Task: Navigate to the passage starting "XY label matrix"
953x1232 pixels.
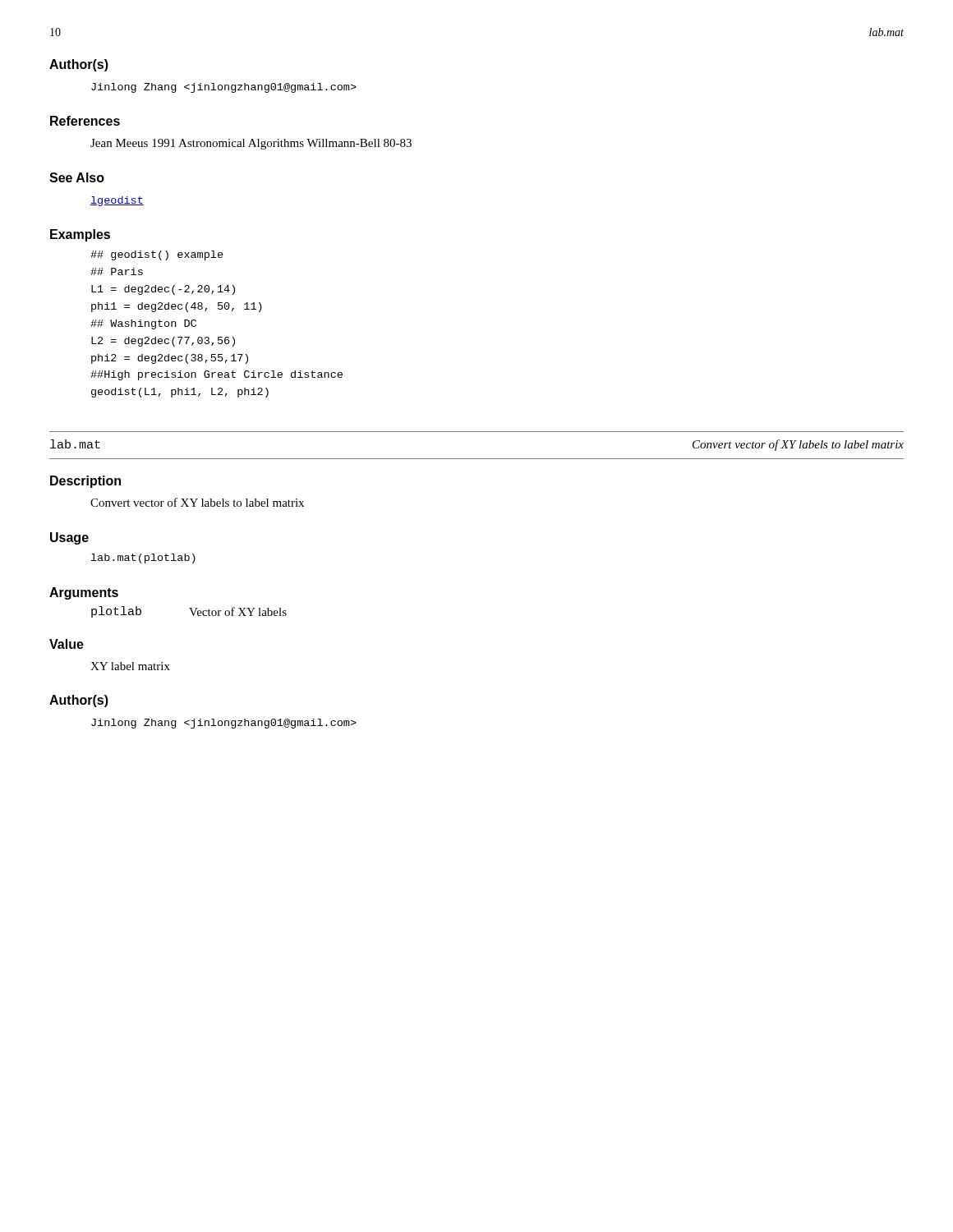Action: pos(130,666)
